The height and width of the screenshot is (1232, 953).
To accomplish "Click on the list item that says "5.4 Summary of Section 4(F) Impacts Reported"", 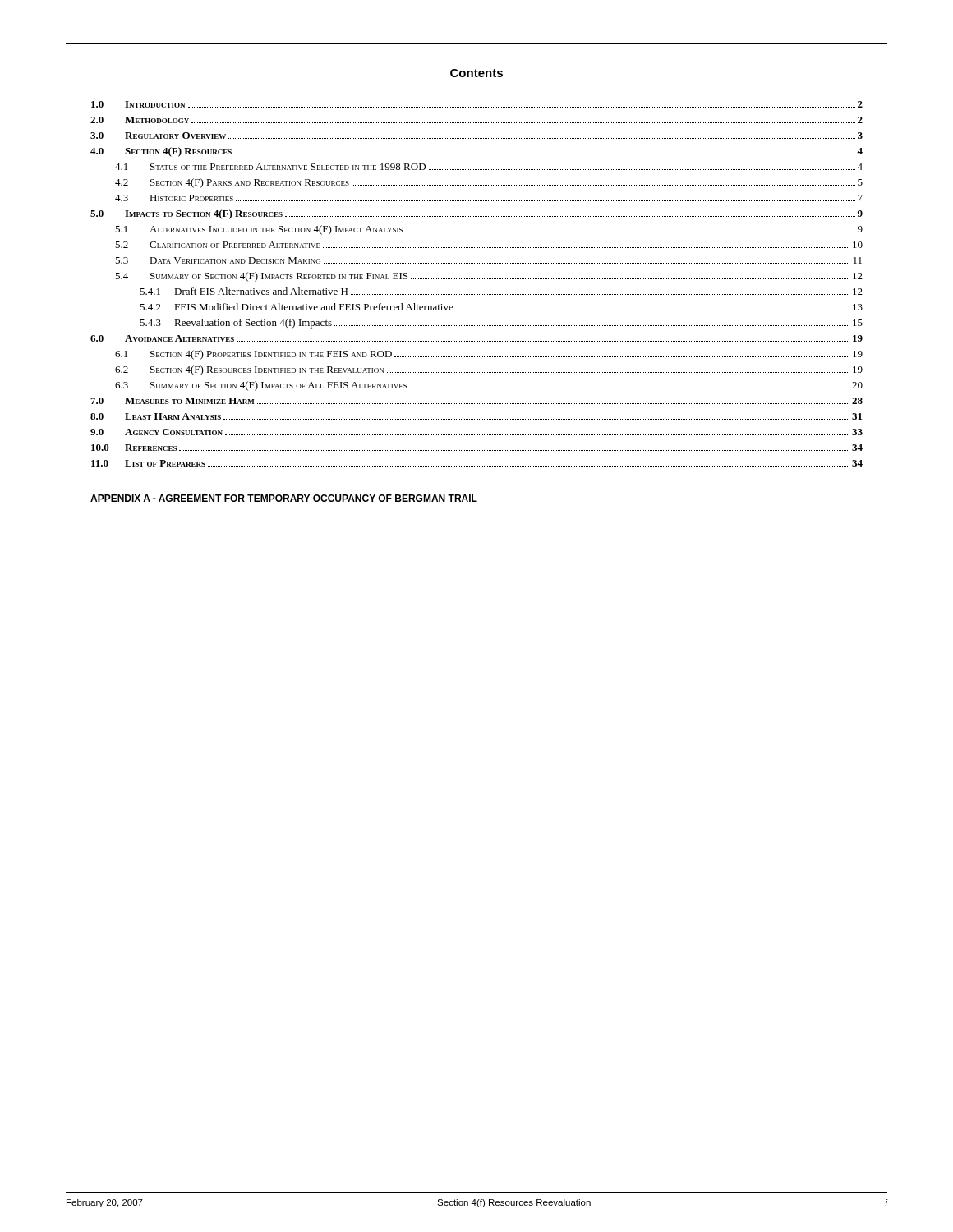I will (489, 276).
